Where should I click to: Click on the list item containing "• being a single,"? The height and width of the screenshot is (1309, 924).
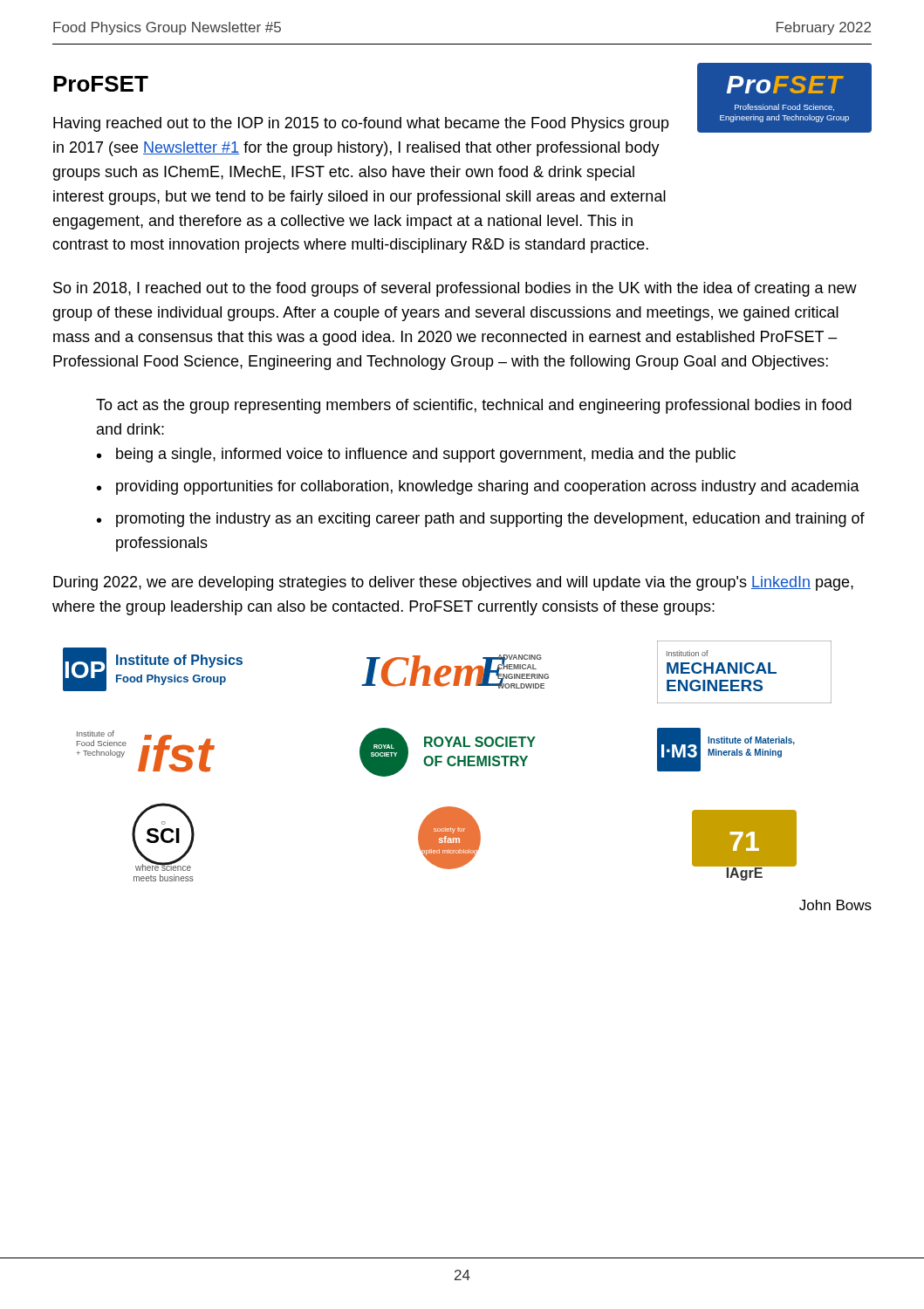point(484,456)
